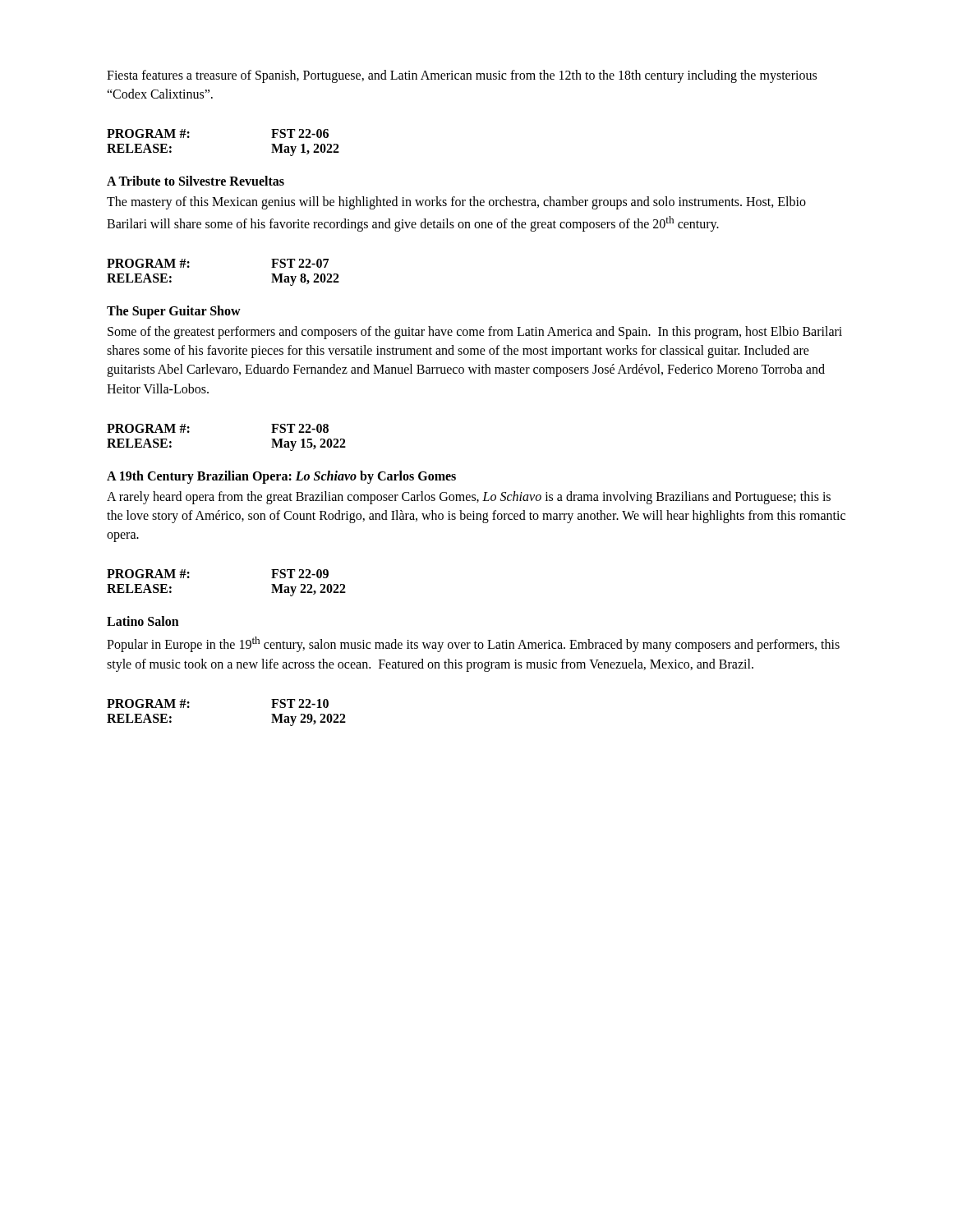953x1232 pixels.
Task: Point to the element starting "Some of the"
Action: tap(475, 360)
